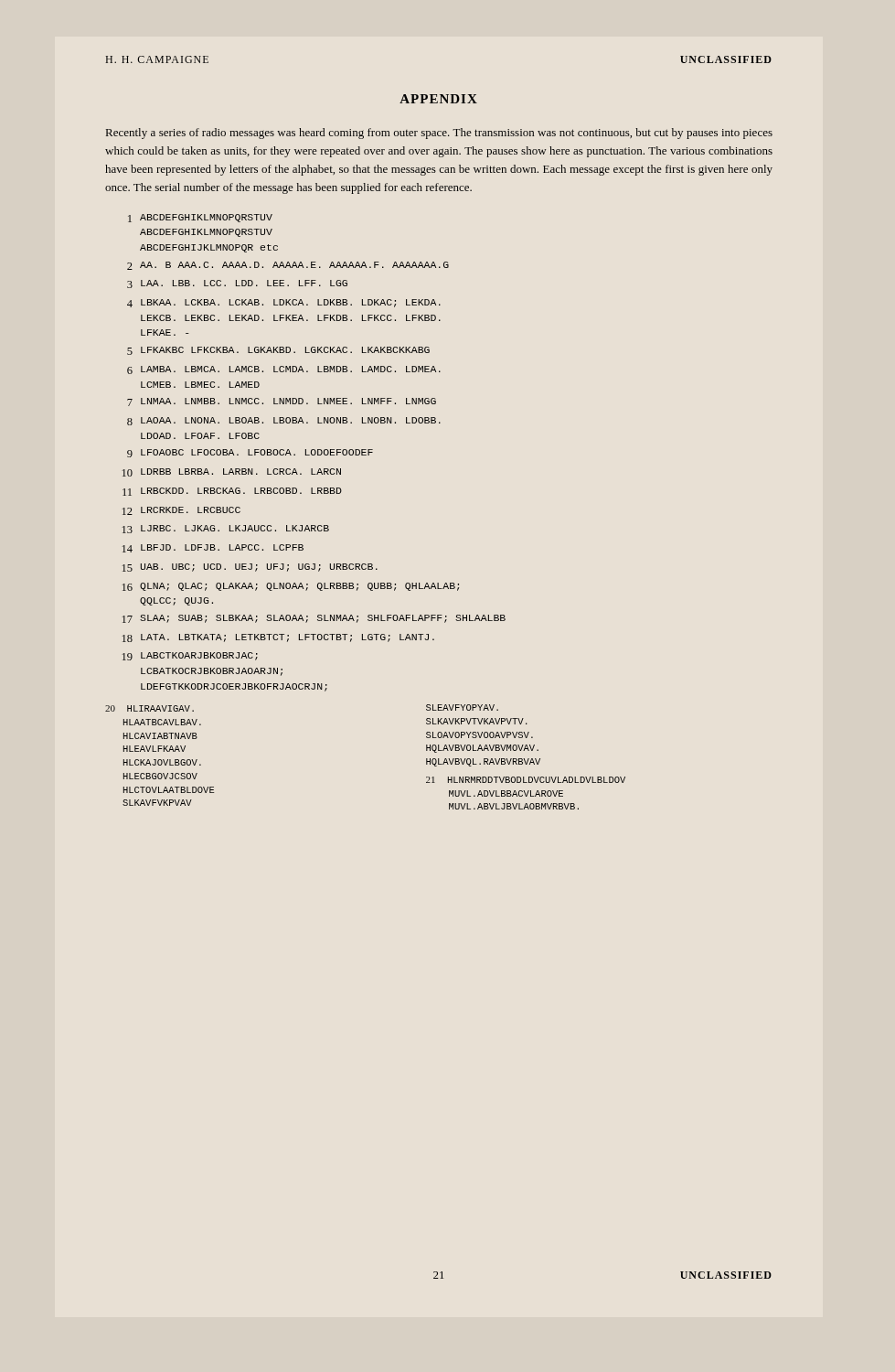The width and height of the screenshot is (895, 1372).
Task: Select the text block starting "2 AA. B AAA.C. AAAA.D. AAAAA.E. AAAAAA.F."
Action: 439,266
